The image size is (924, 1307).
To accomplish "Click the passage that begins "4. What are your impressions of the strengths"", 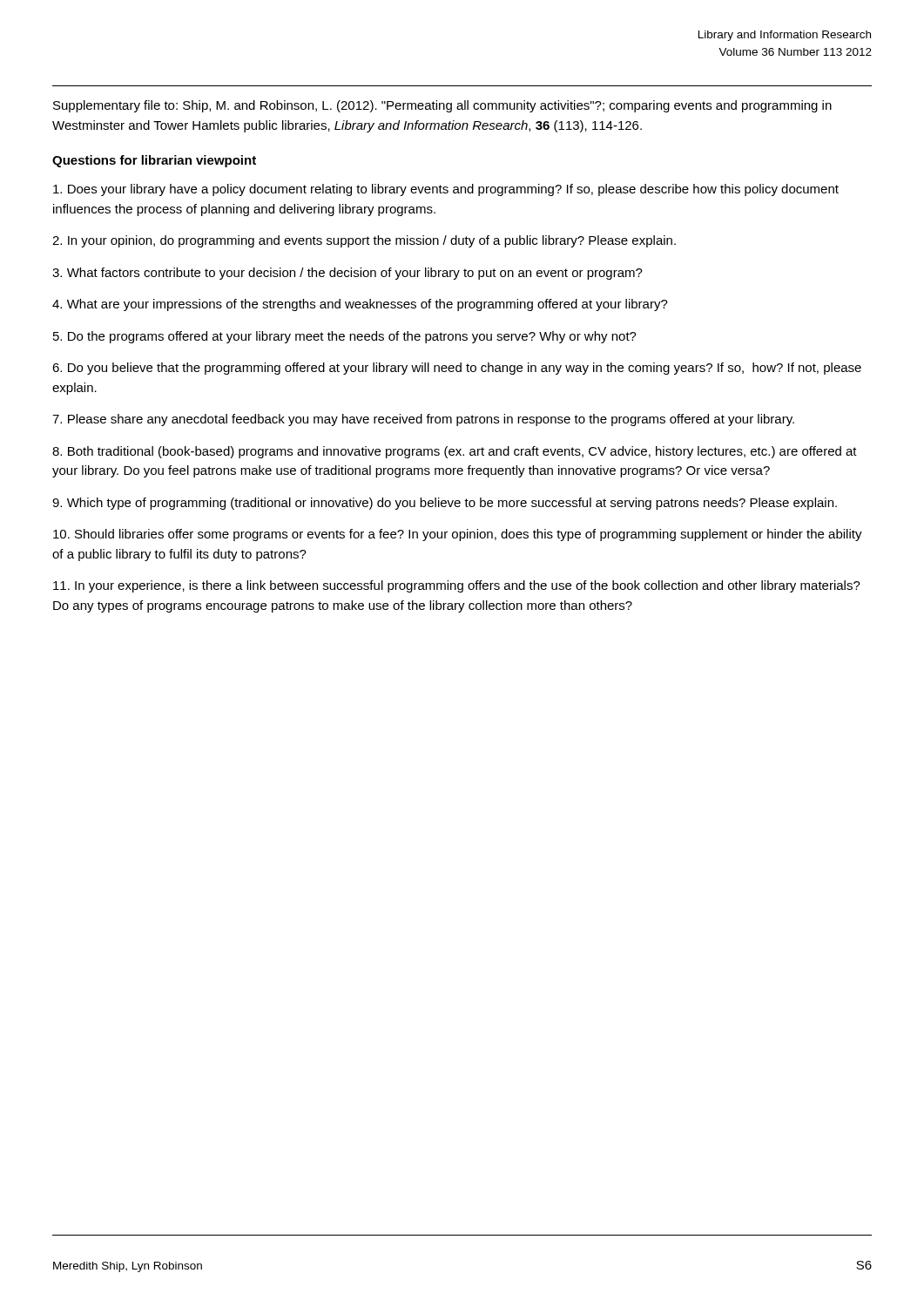I will [360, 304].
